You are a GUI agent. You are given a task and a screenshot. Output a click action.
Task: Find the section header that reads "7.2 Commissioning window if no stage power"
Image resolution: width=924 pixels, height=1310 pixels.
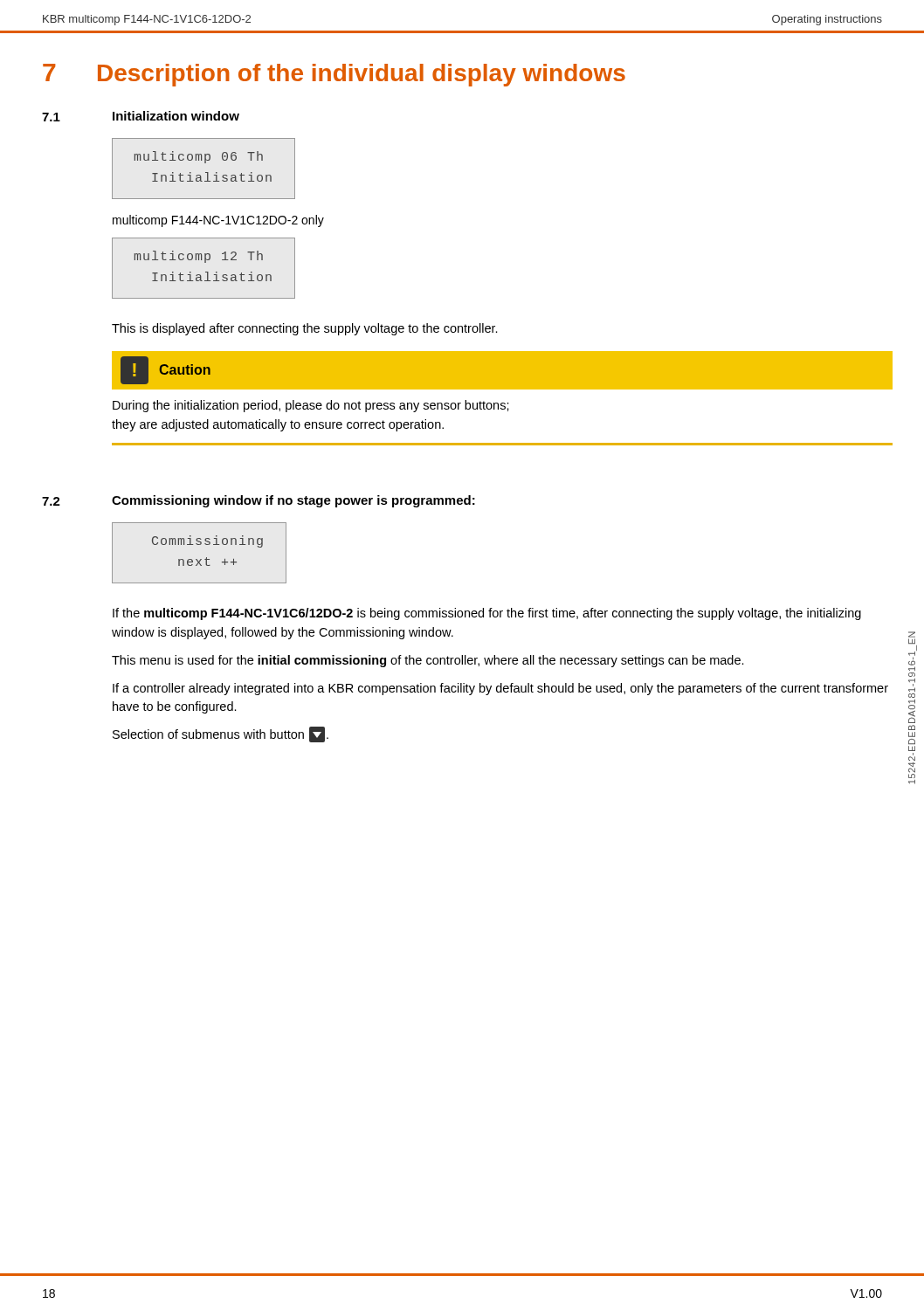click(x=259, y=501)
